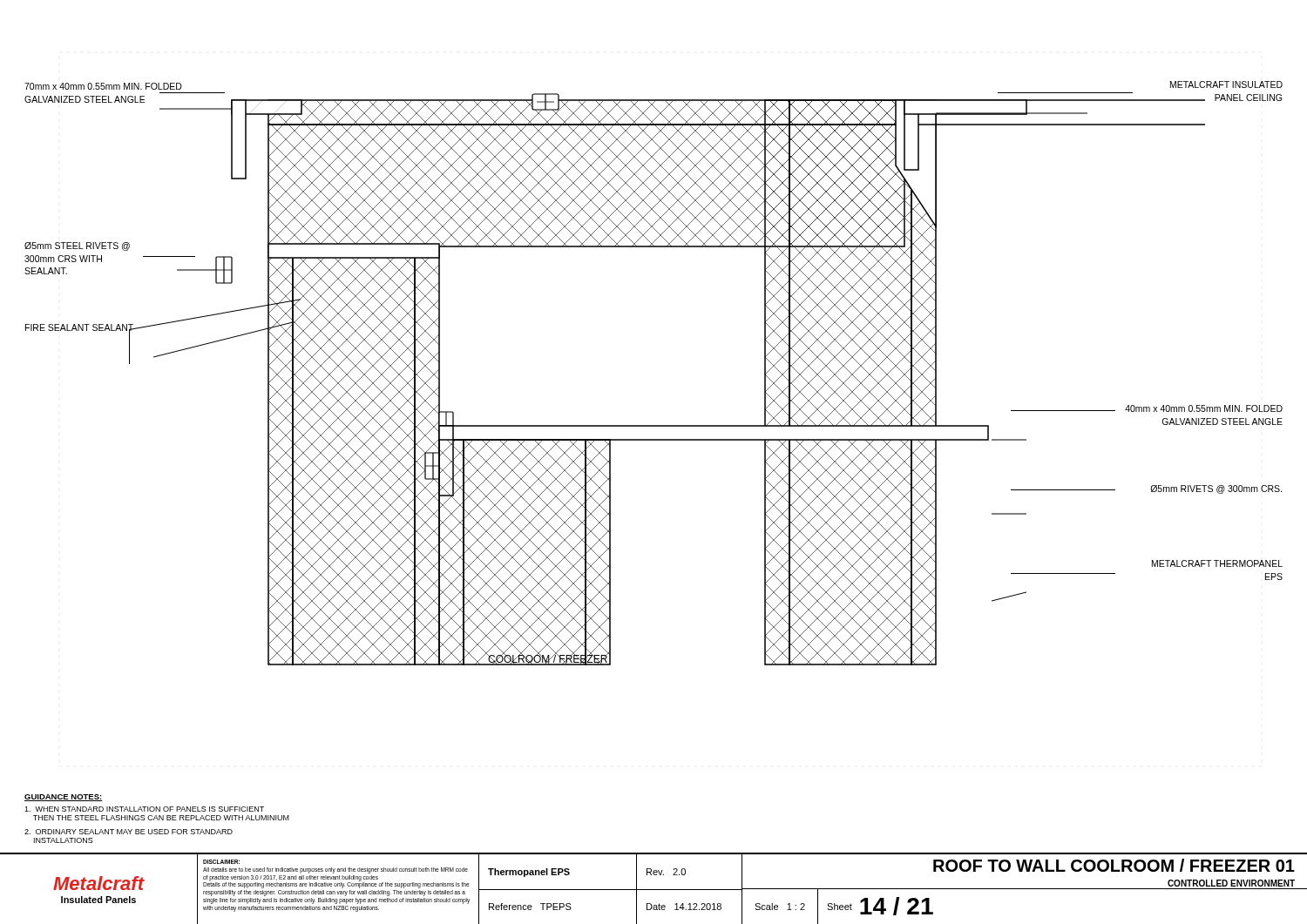Select the text starting "METALCRAFT INSULATEDPANEL CEILING"
The width and height of the screenshot is (1307, 924).
click(1226, 91)
